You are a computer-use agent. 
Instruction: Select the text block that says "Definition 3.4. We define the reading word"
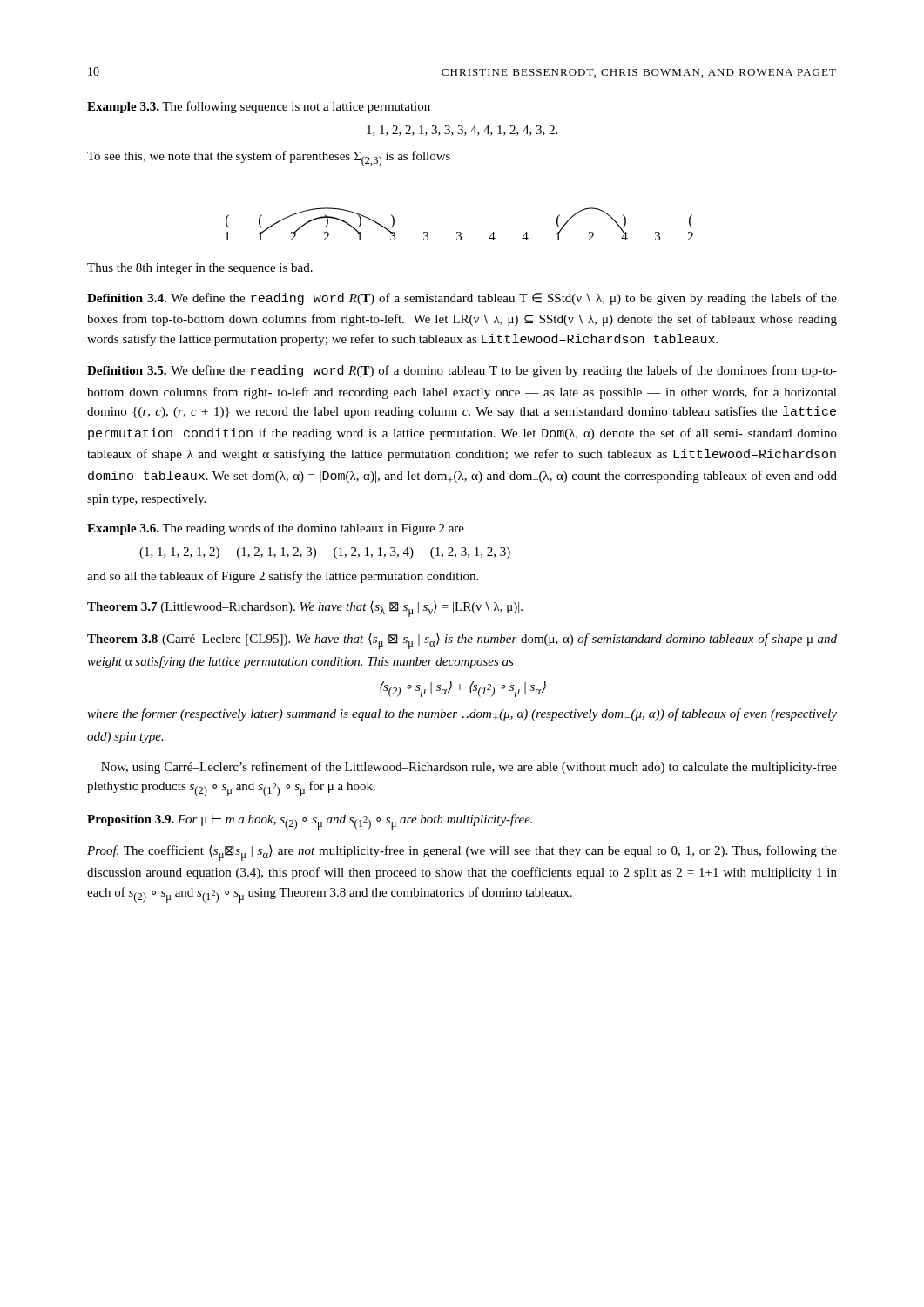point(462,319)
